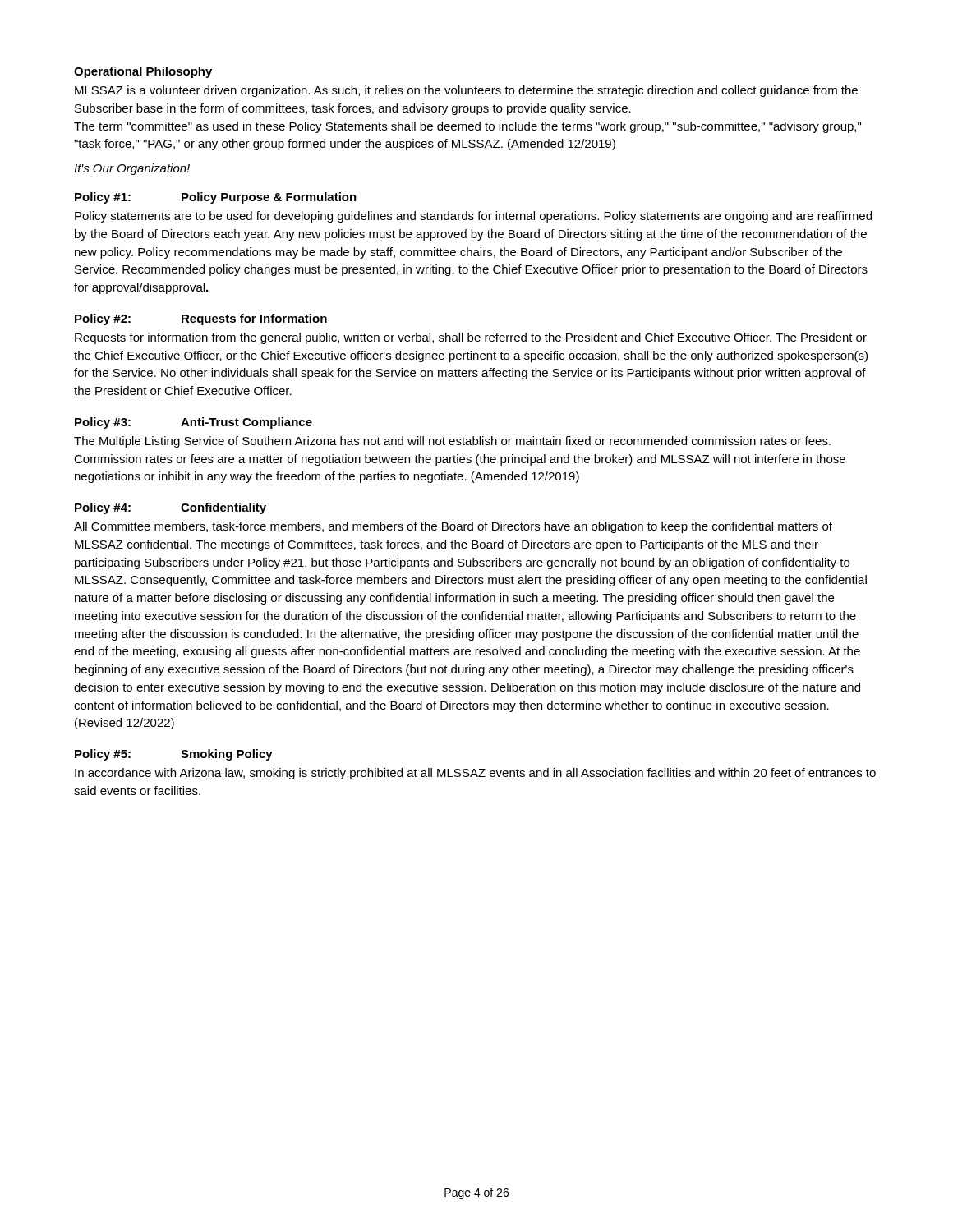The image size is (953, 1232).
Task: Select the element starting "All Committee members, task-force members, and members of"
Action: tap(471, 624)
